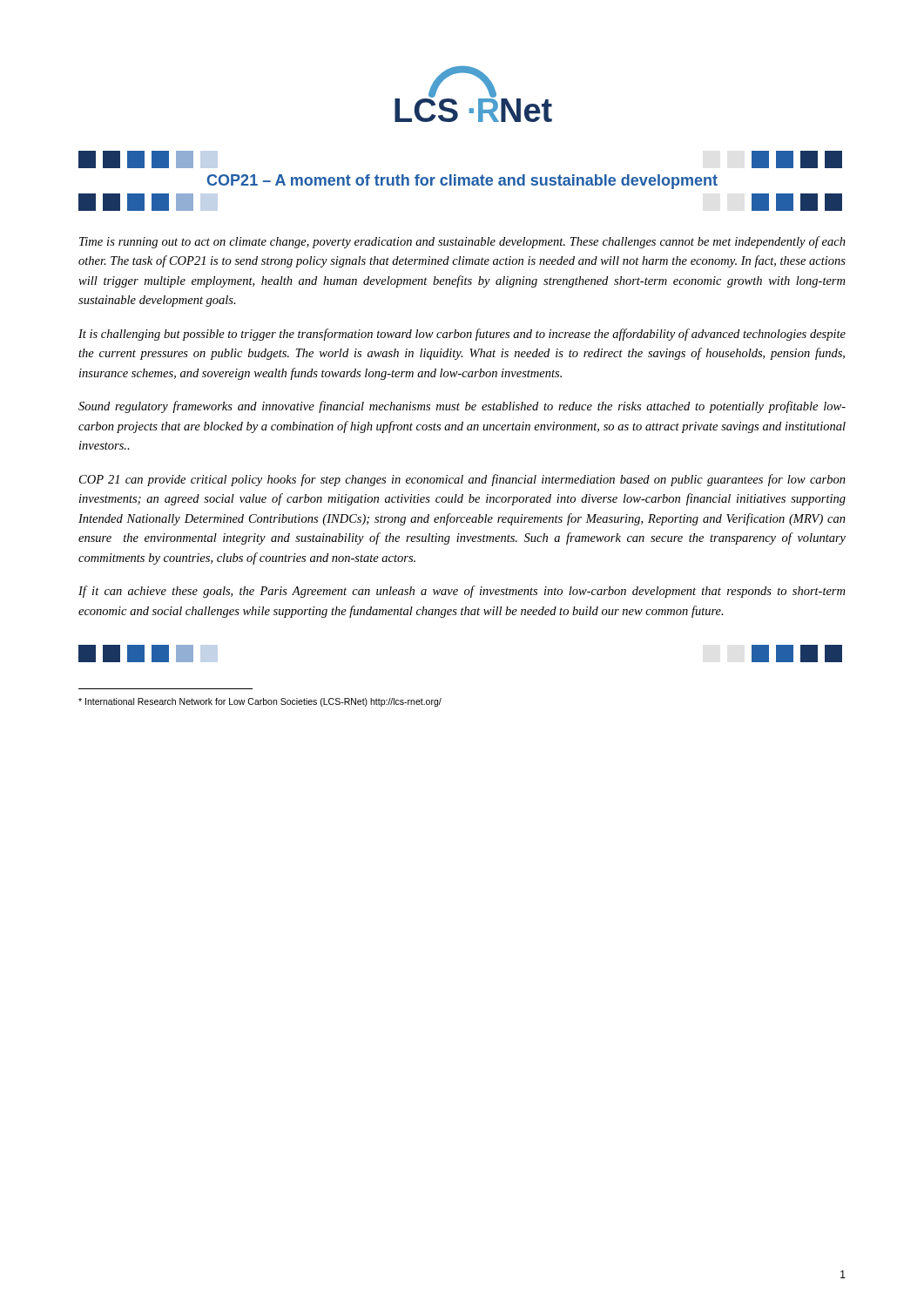Screen dimensions: 1307x924
Task: Click a footnote
Action: coord(260,701)
